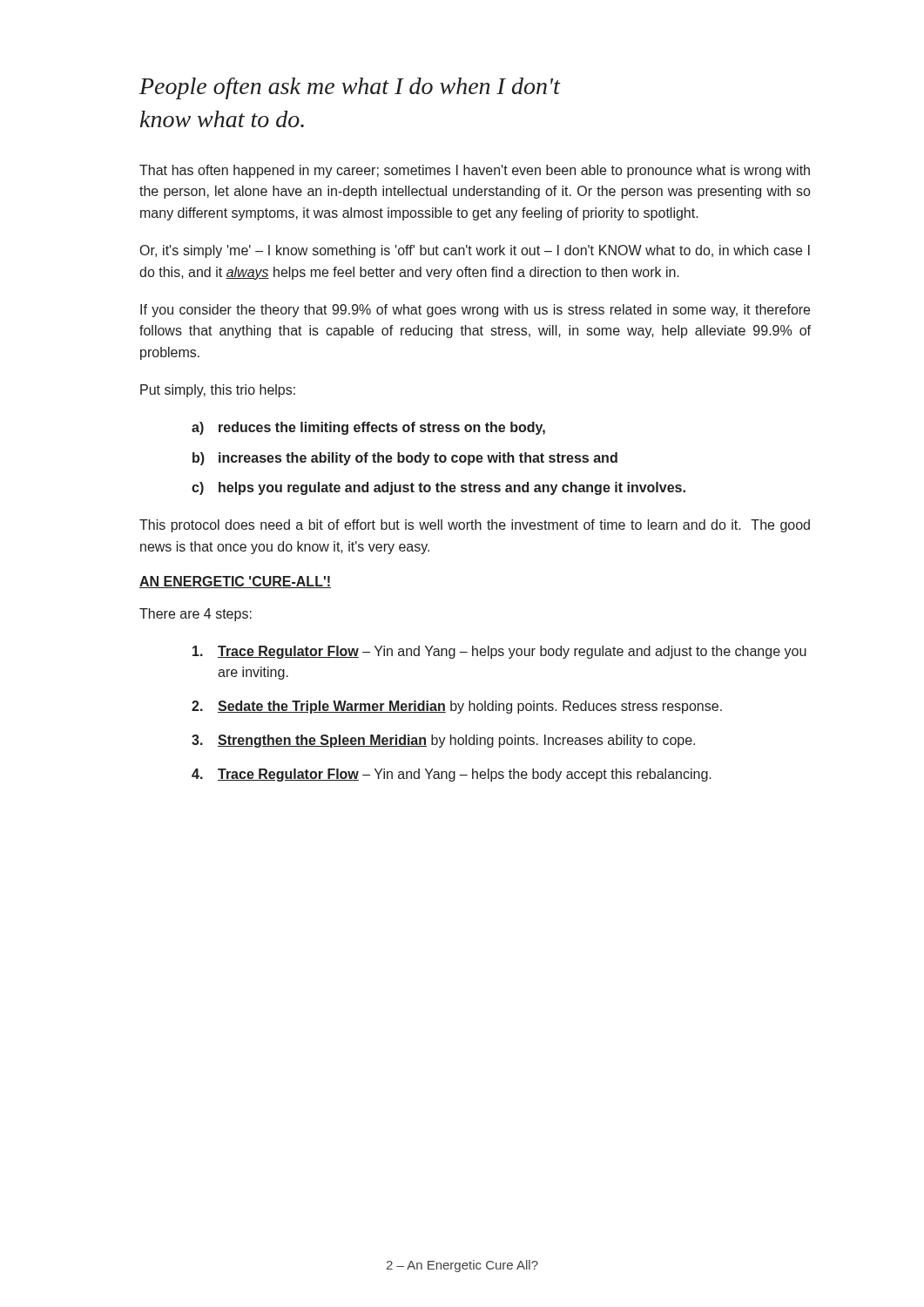Find the list item that says "3. Strengthen the Spleen Meridian by holding"

[501, 741]
